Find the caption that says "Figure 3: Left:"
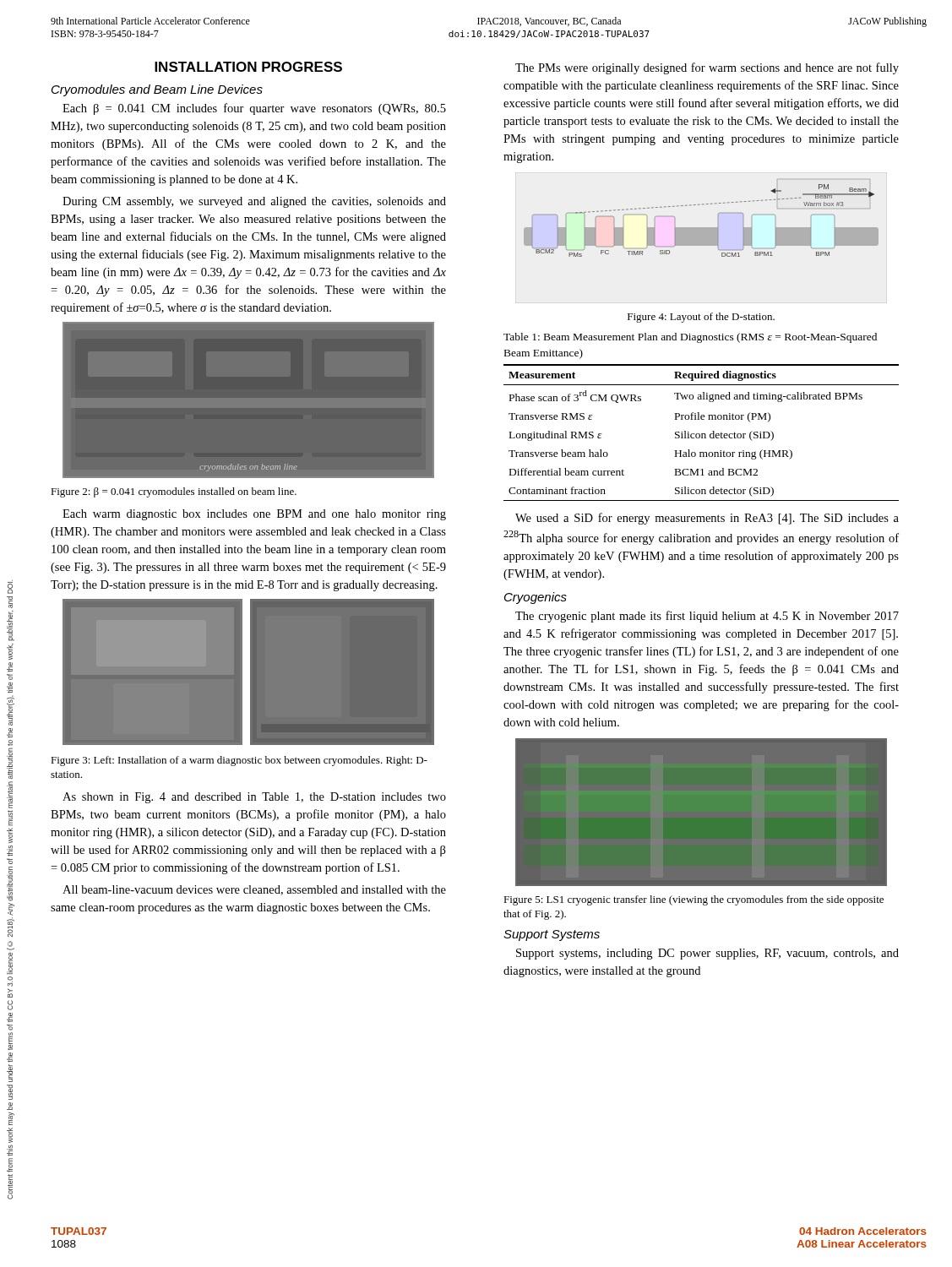The height and width of the screenshot is (1267, 952). tap(239, 767)
